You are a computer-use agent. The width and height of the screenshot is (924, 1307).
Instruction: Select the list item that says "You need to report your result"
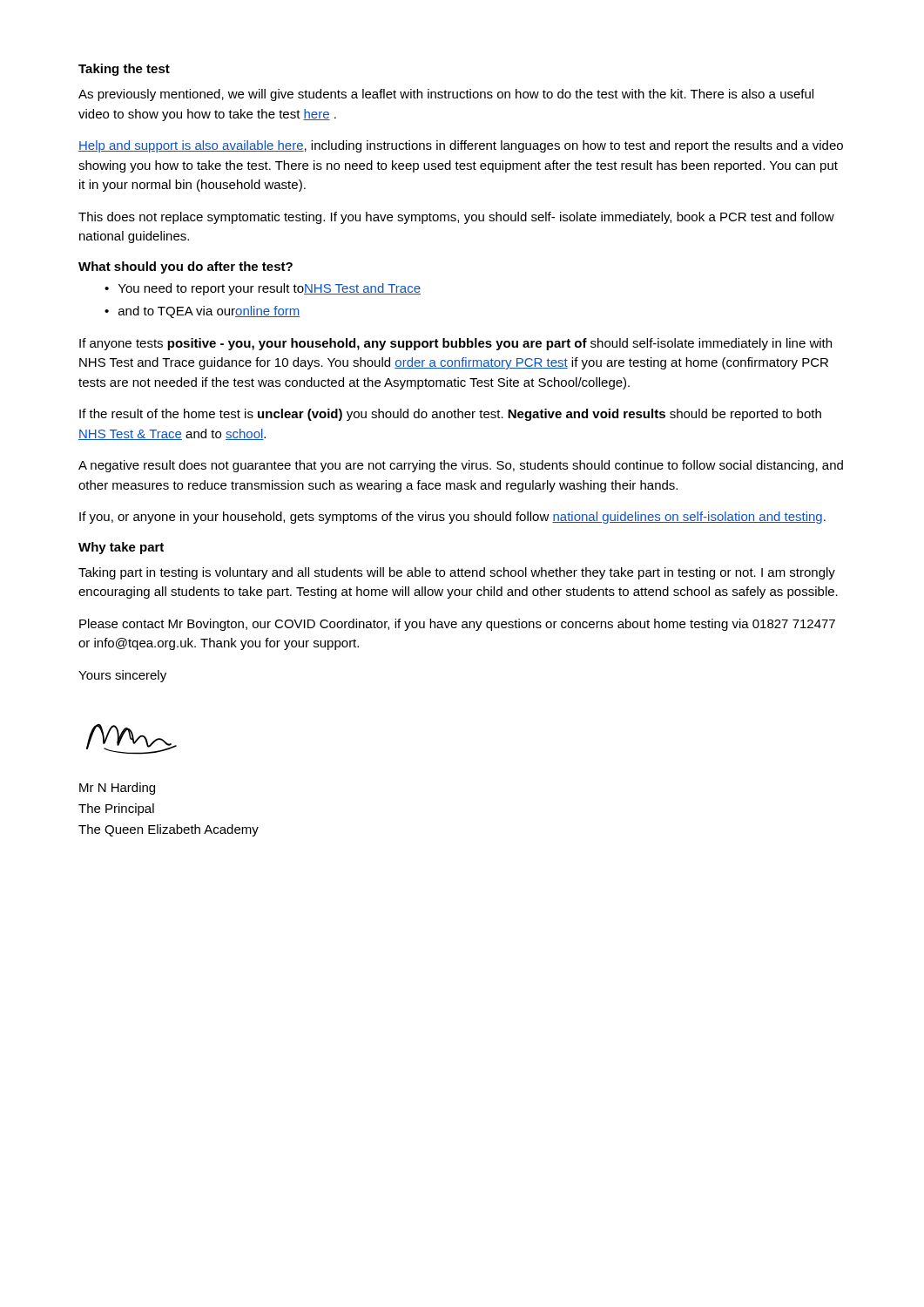pos(269,288)
